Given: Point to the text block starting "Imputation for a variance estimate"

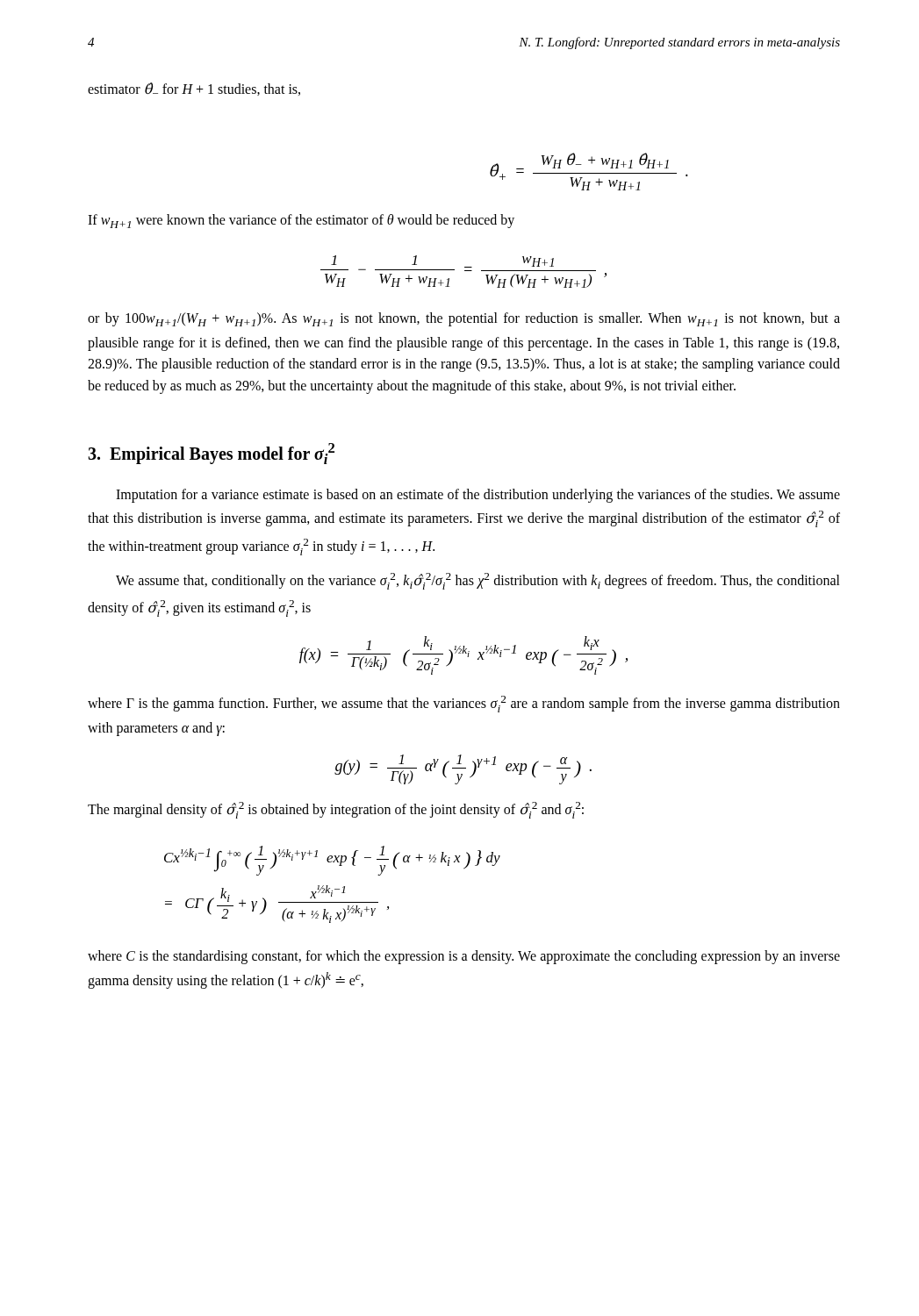Looking at the screenshot, I should (464, 522).
